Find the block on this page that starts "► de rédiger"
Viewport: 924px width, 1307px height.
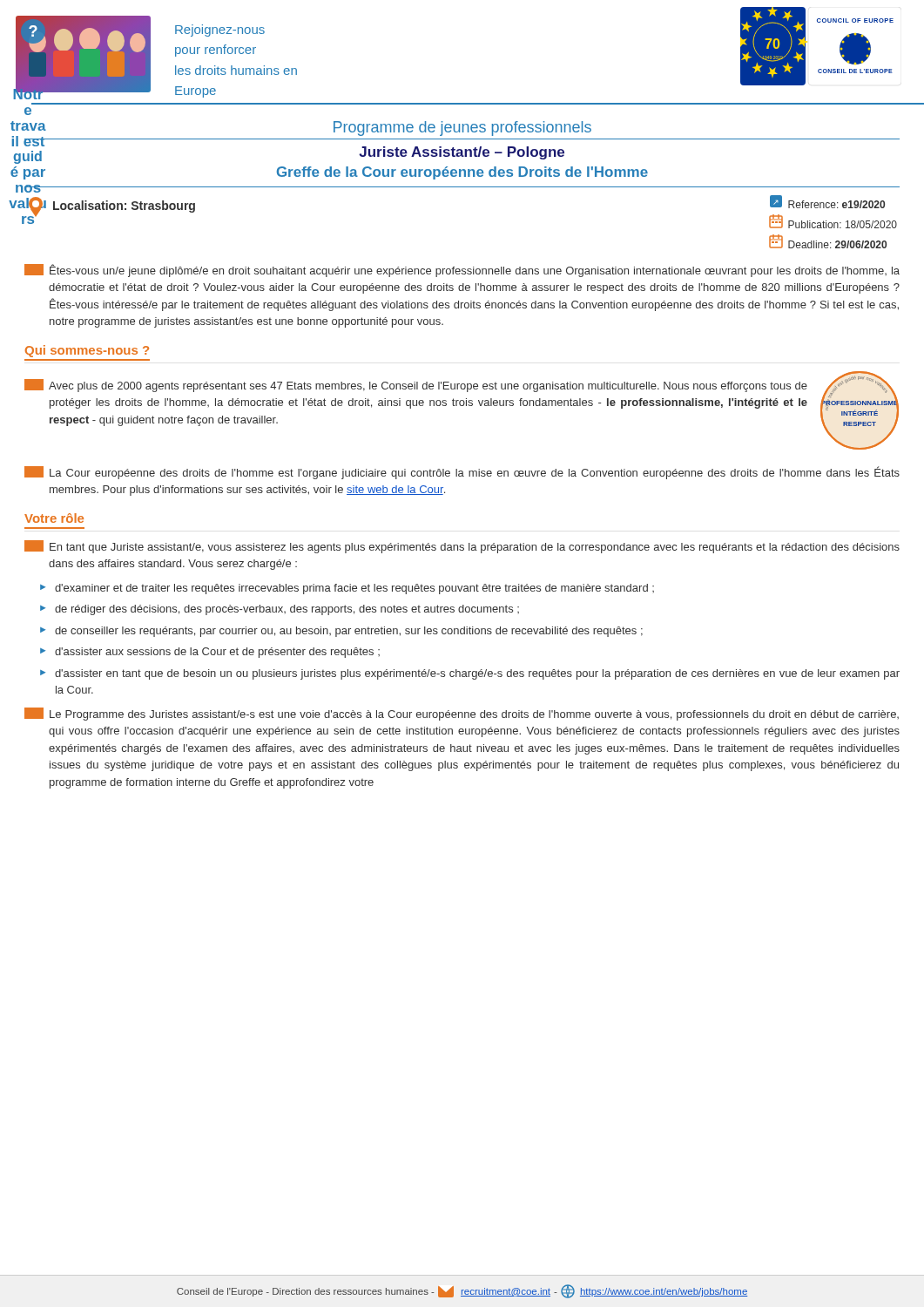469,609
